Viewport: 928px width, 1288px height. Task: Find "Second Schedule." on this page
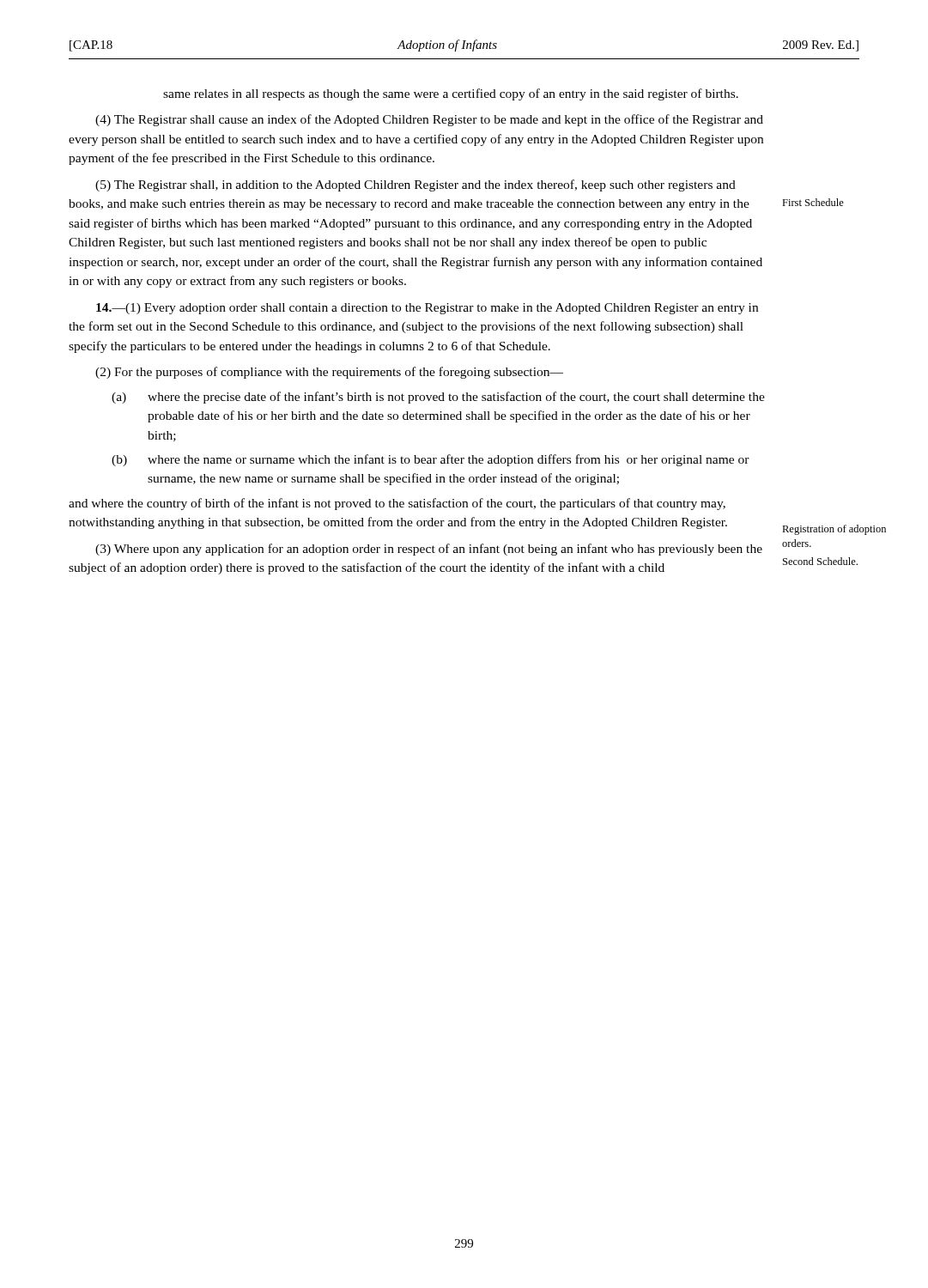(x=820, y=562)
